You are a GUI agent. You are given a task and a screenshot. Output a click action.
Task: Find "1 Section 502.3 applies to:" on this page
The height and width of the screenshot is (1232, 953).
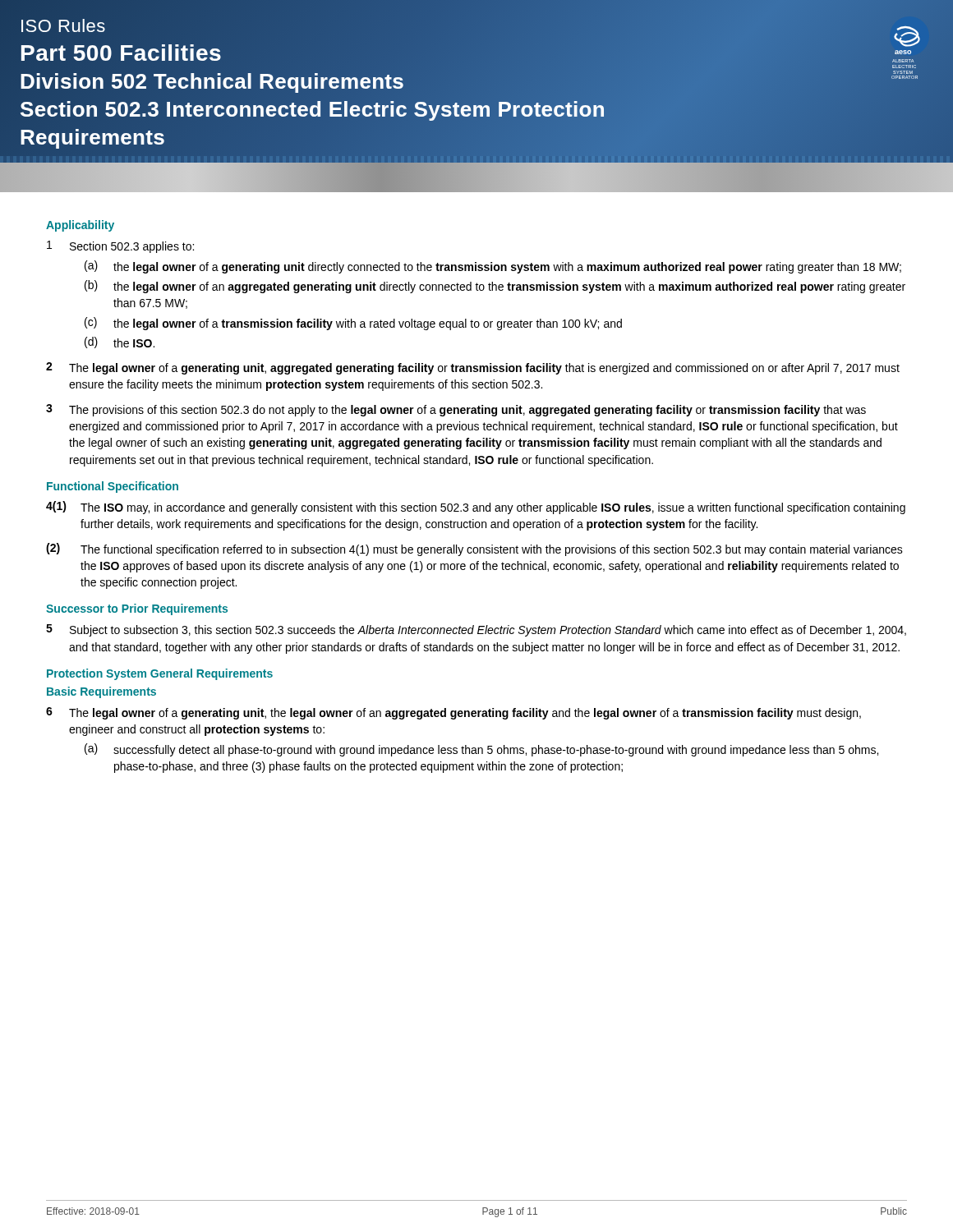[120, 247]
